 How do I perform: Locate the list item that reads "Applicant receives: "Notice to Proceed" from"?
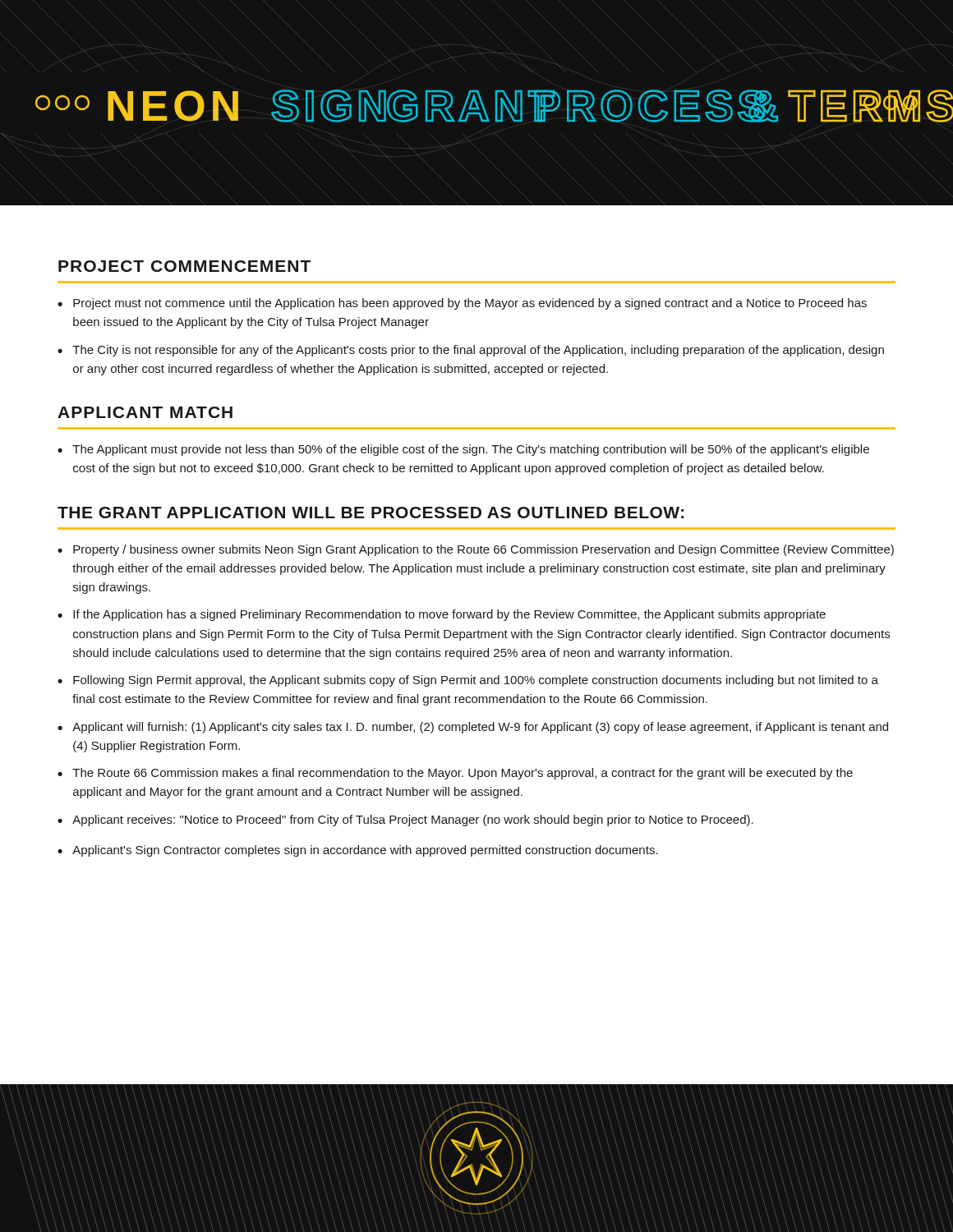(484, 819)
